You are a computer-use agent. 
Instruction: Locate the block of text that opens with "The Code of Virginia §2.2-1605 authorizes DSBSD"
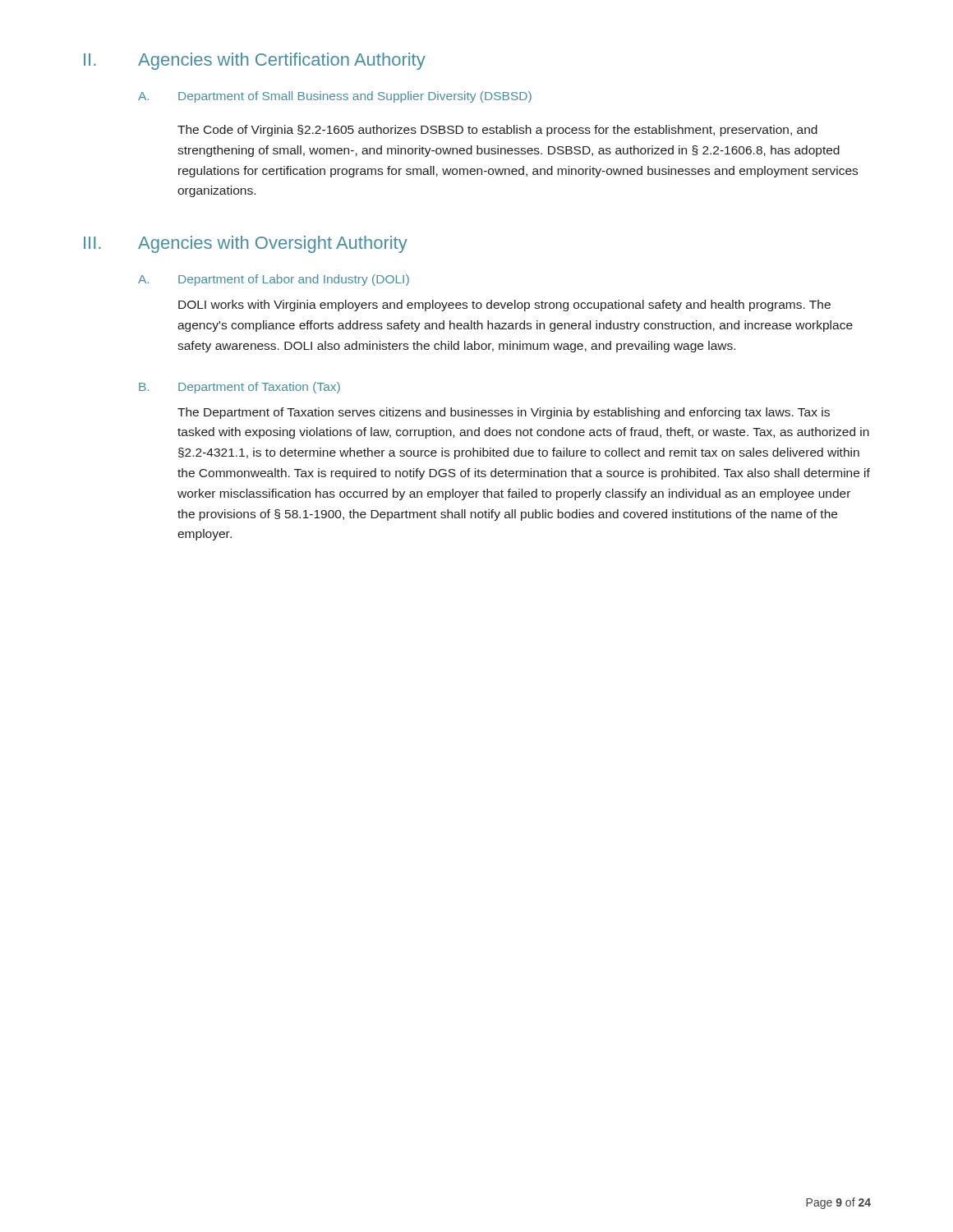(x=518, y=160)
